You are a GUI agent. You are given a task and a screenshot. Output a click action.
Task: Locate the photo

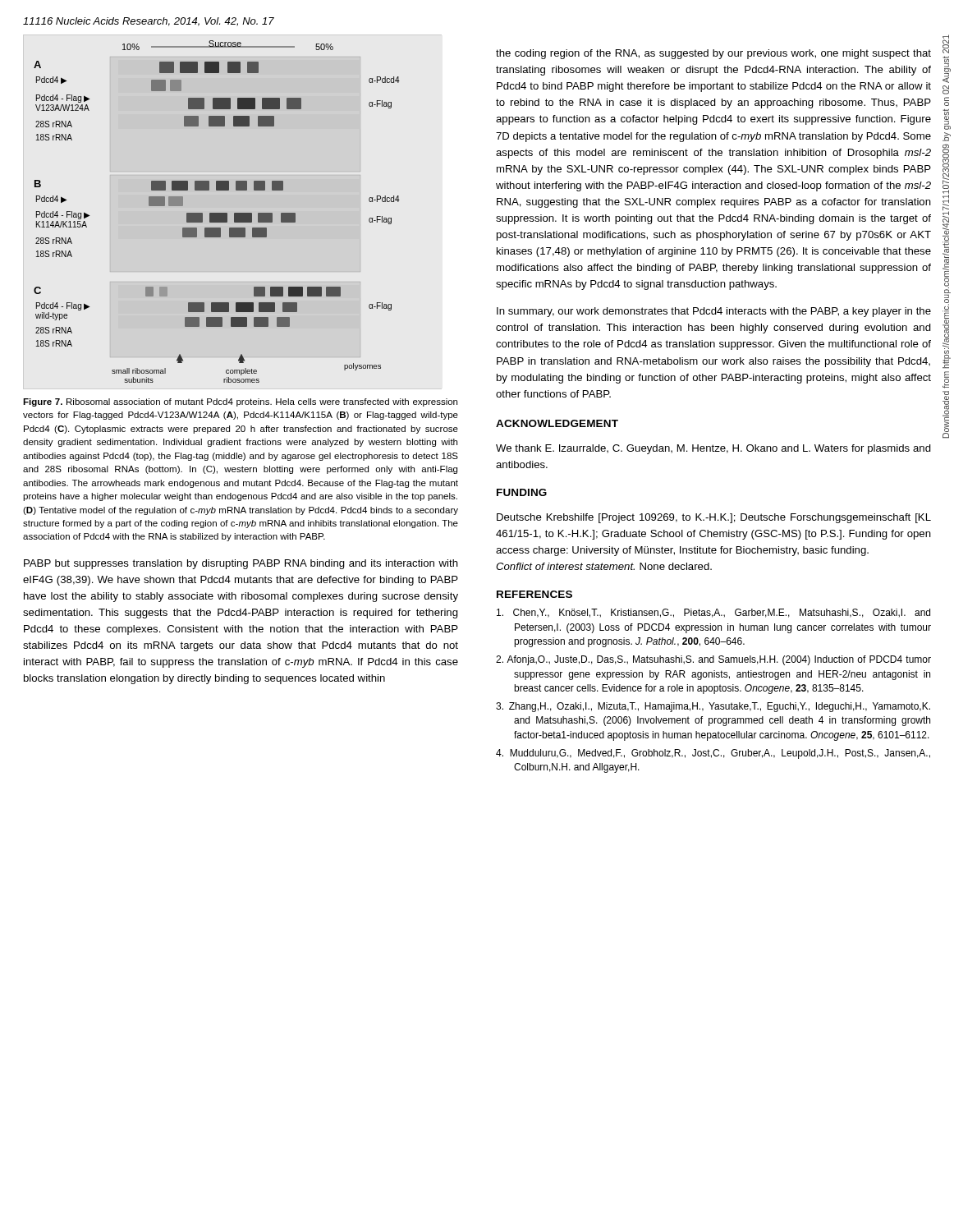232,212
